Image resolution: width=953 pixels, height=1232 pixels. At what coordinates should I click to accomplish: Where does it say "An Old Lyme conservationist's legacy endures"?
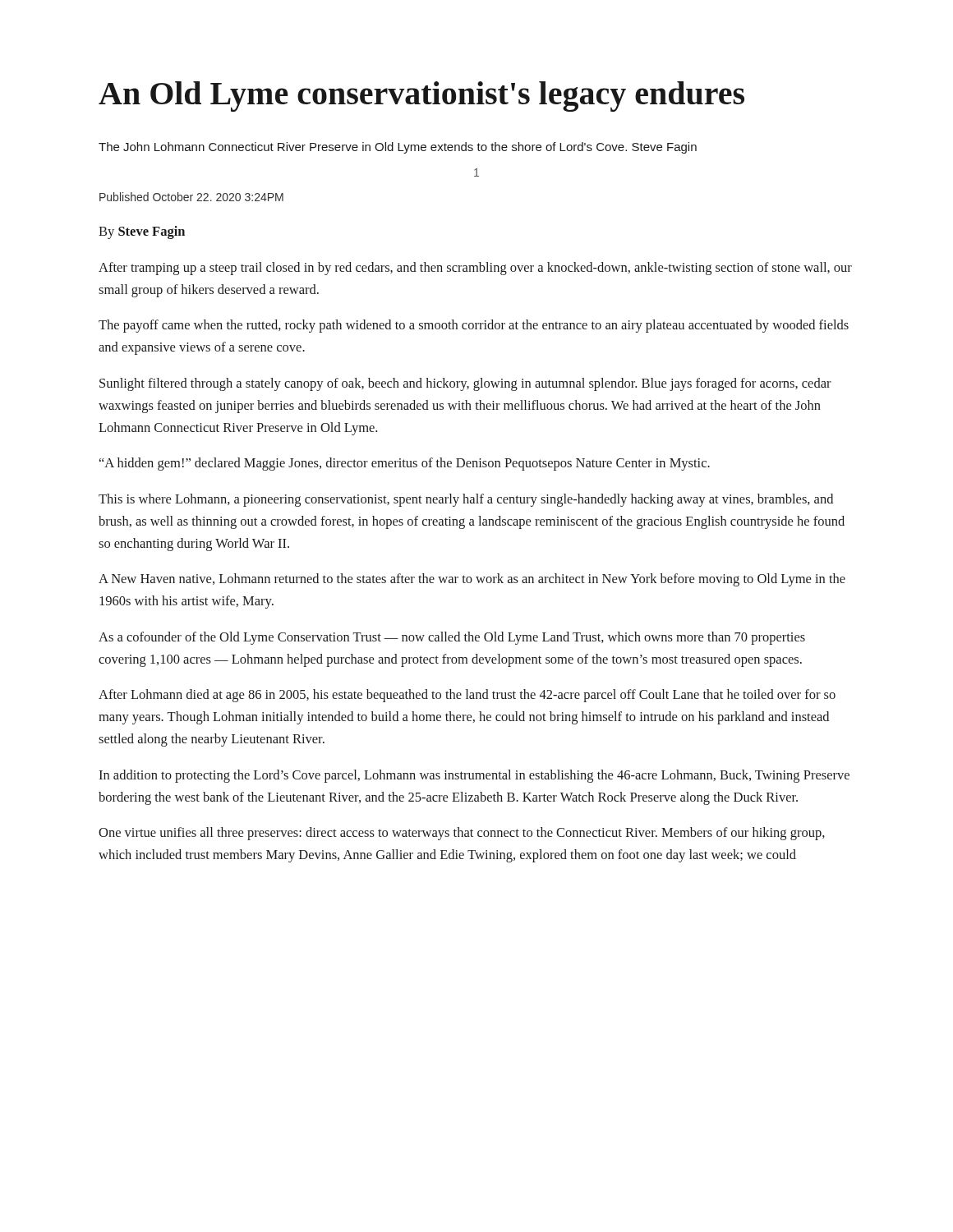tap(422, 93)
